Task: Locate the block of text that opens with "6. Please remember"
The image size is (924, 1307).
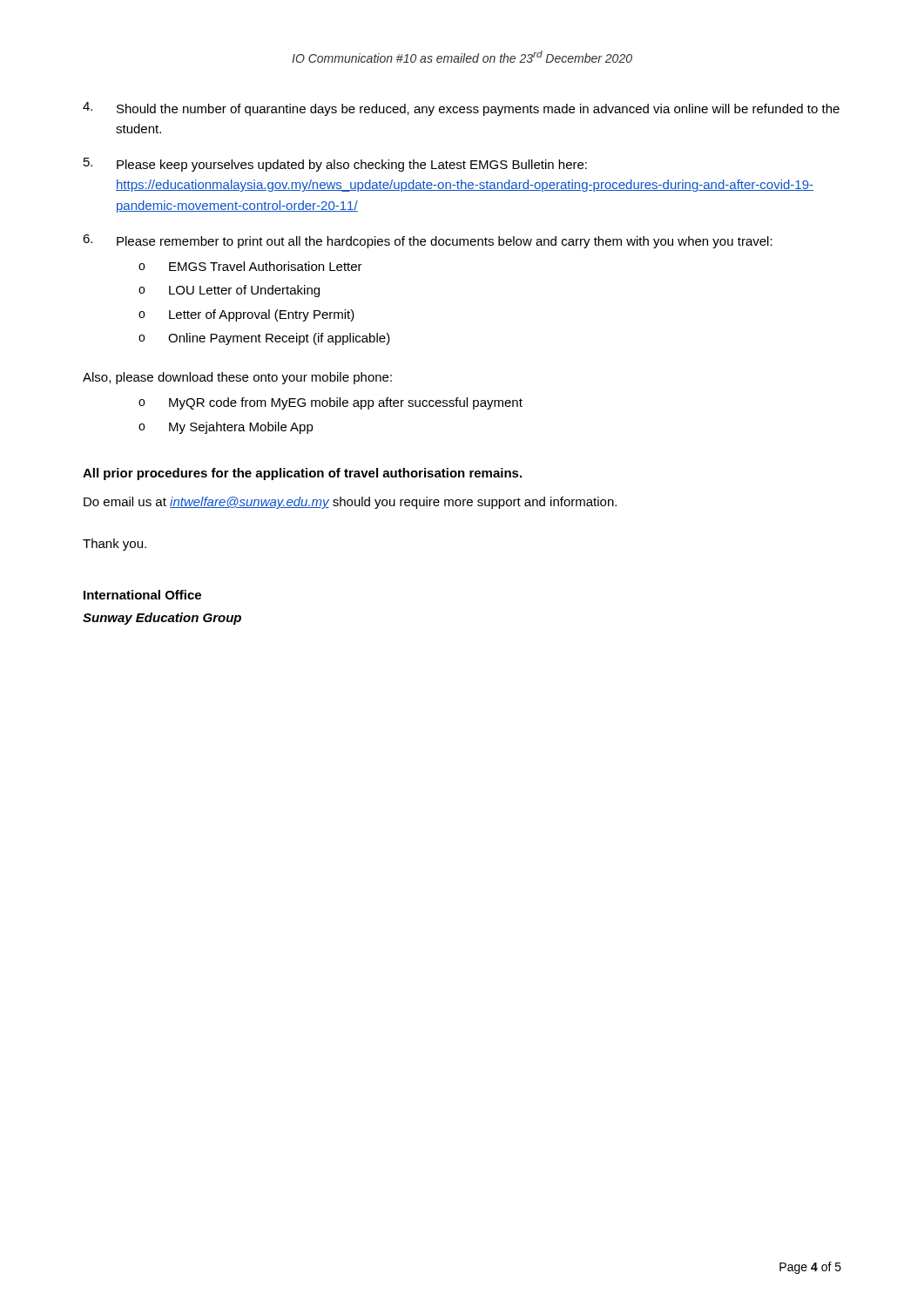Action: pyautogui.click(x=428, y=241)
